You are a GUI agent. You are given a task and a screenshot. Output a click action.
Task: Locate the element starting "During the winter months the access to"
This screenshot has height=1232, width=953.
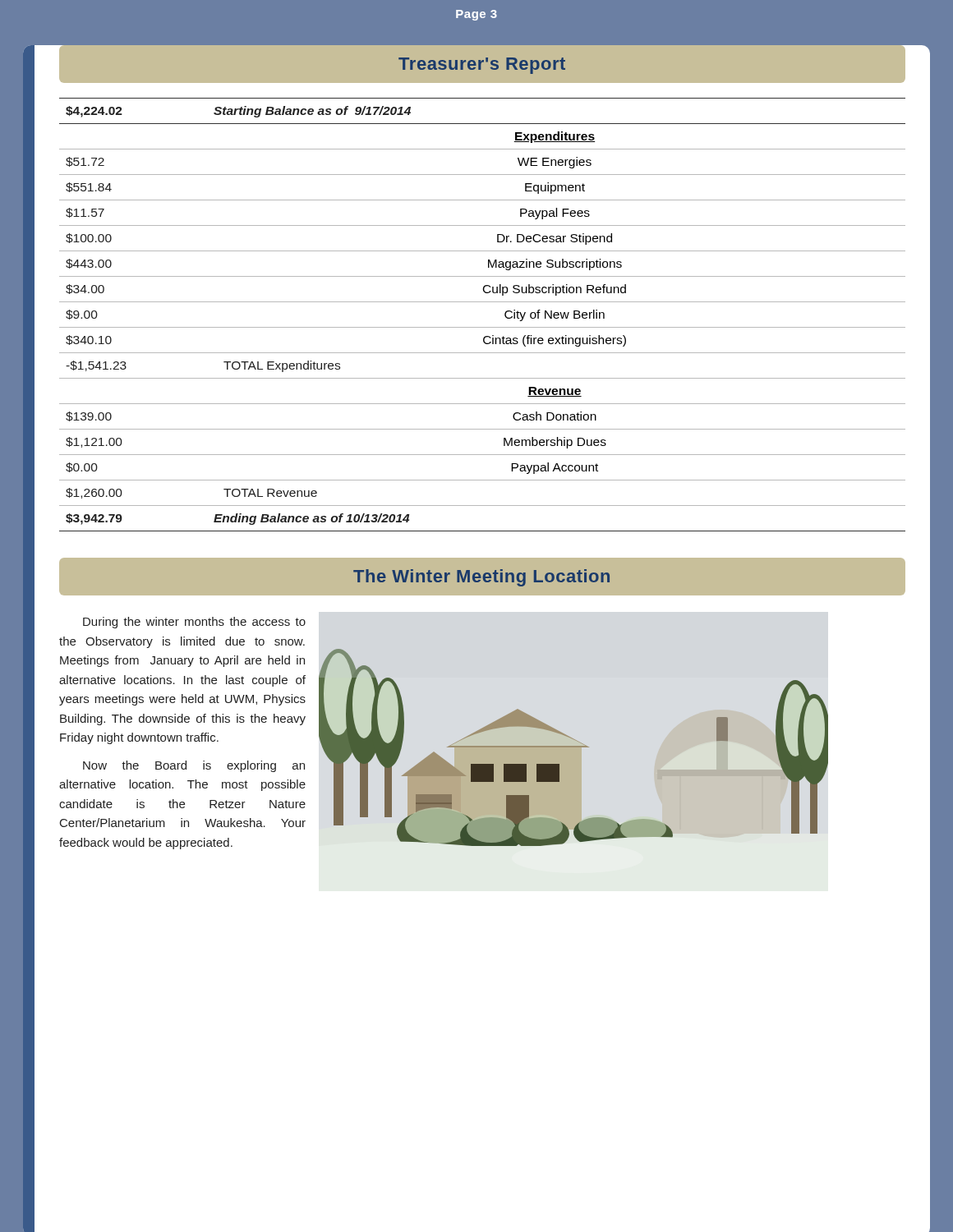coord(182,732)
